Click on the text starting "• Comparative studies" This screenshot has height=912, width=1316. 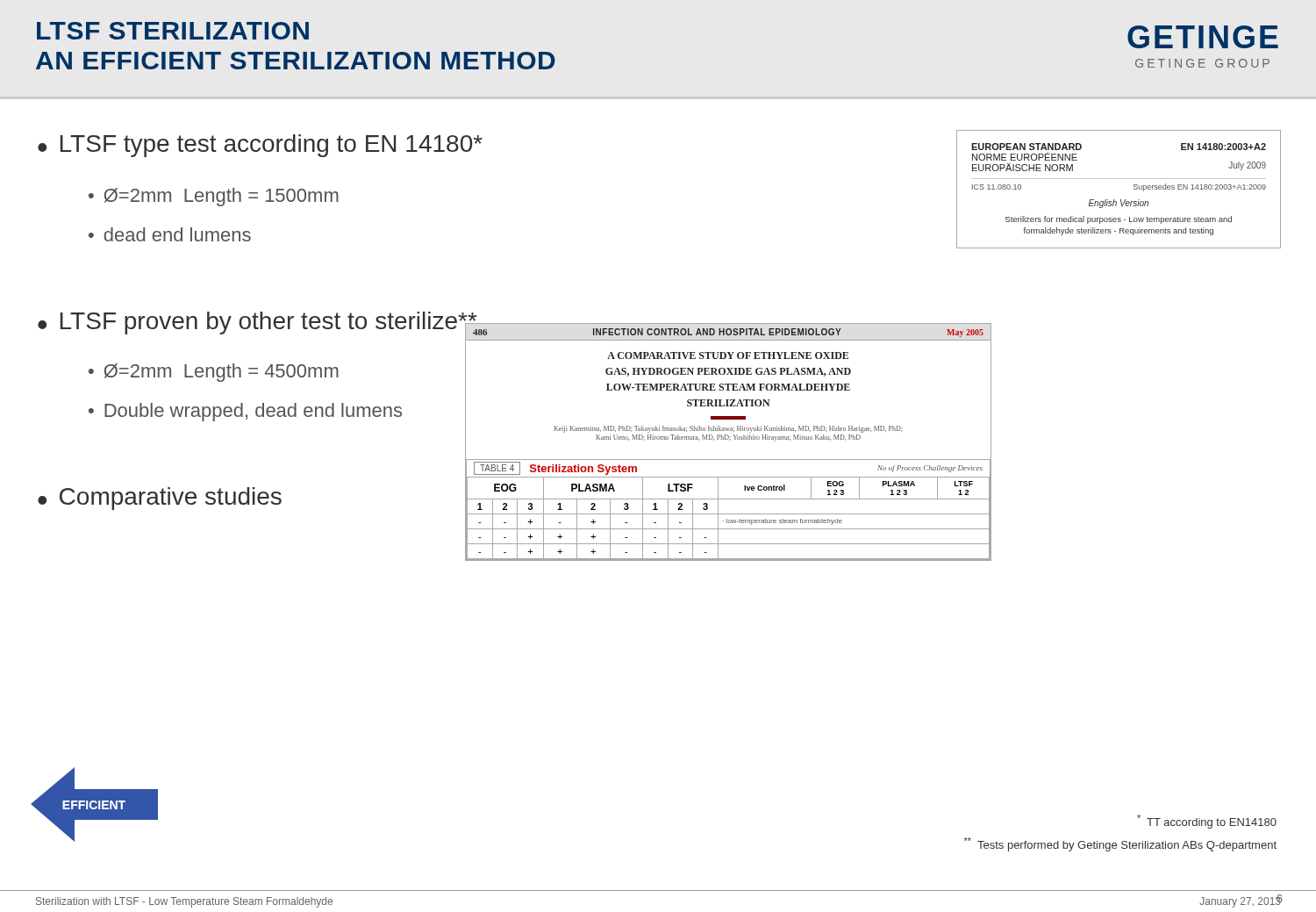[160, 500]
